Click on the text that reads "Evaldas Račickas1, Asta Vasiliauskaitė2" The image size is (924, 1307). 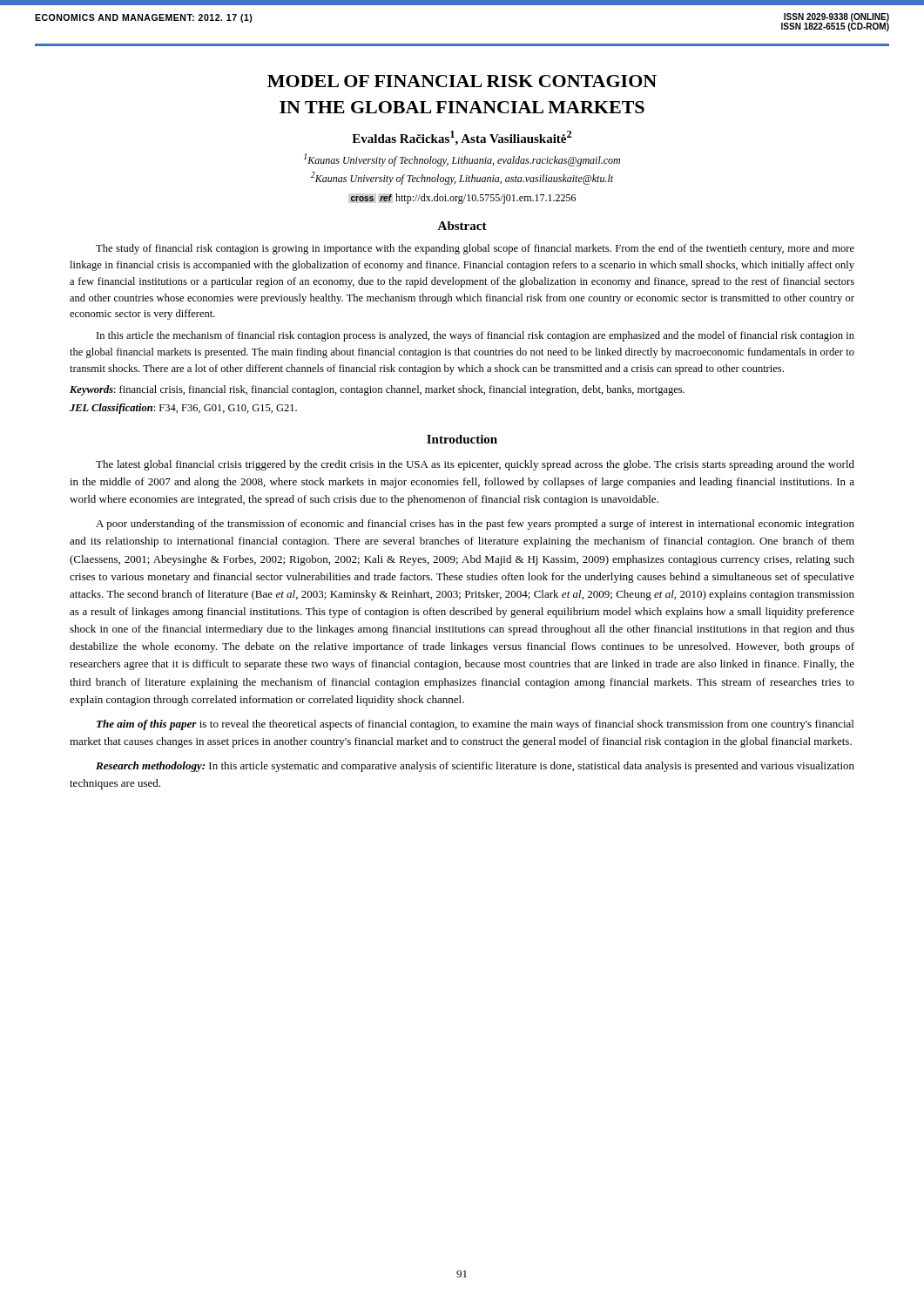tap(462, 137)
